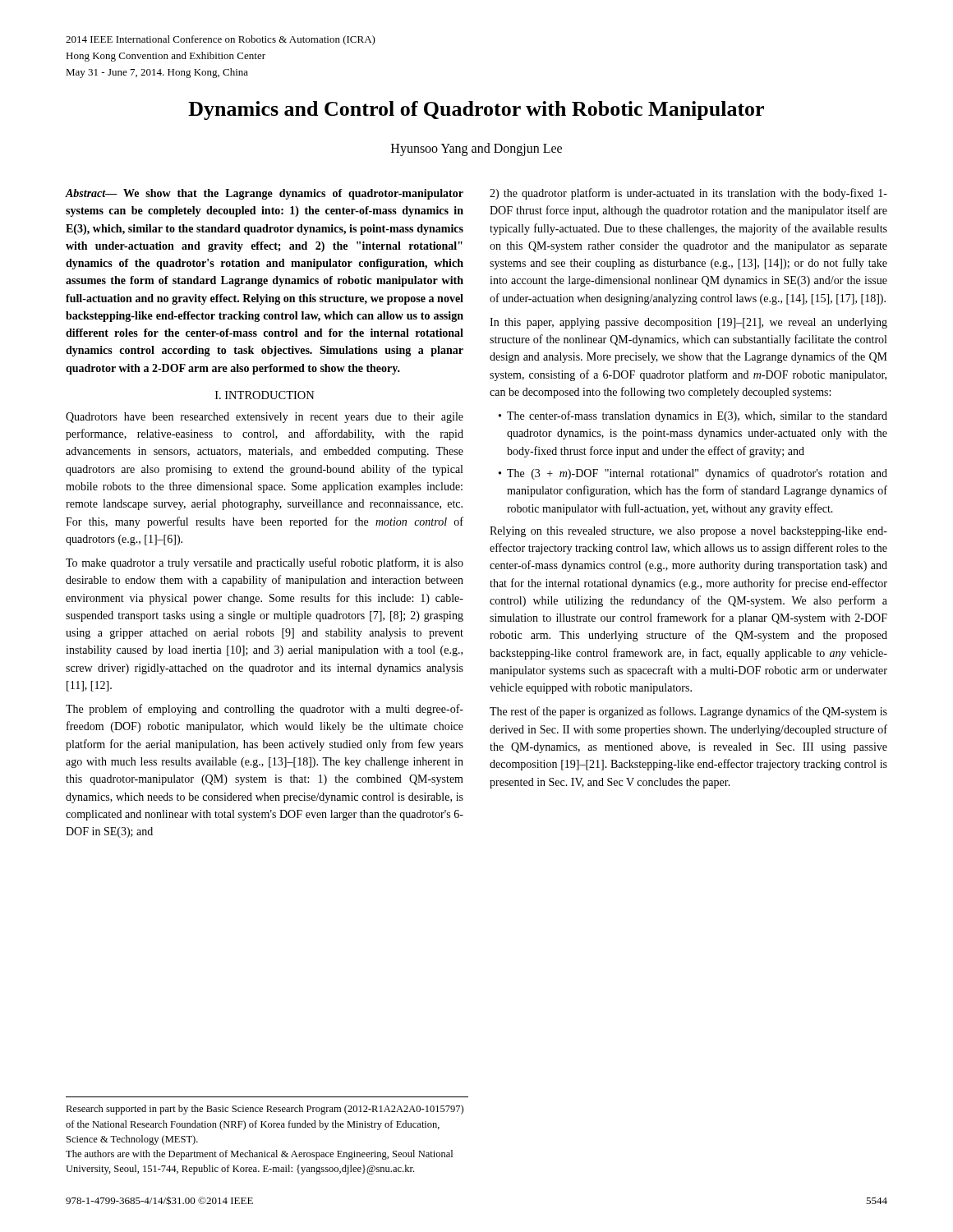Where is the passage that starts "In this paper, applying passive decomposition [19]–[21],"?
The height and width of the screenshot is (1232, 953).
(x=688, y=357)
